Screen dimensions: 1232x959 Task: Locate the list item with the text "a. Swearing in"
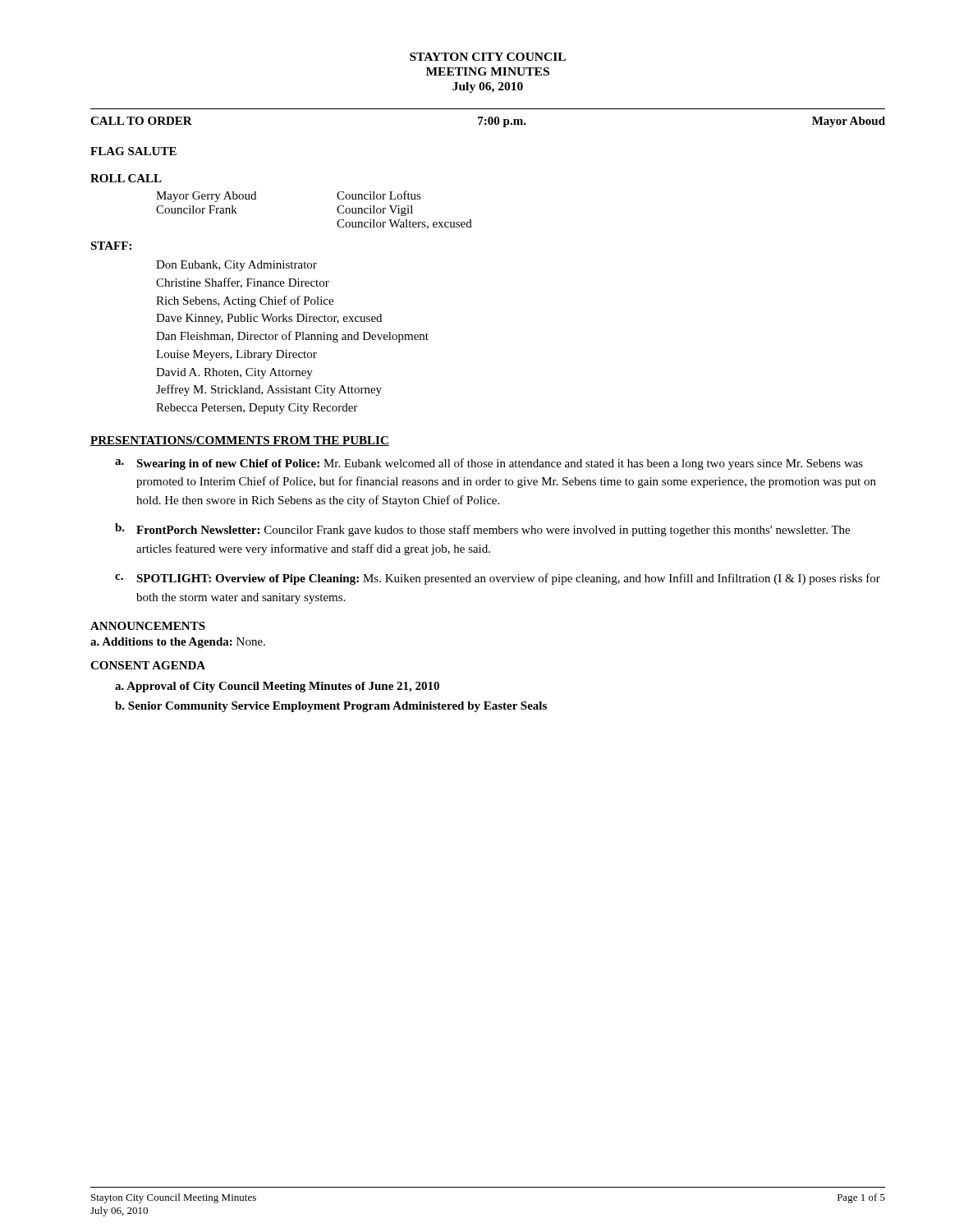click(500, 482)
